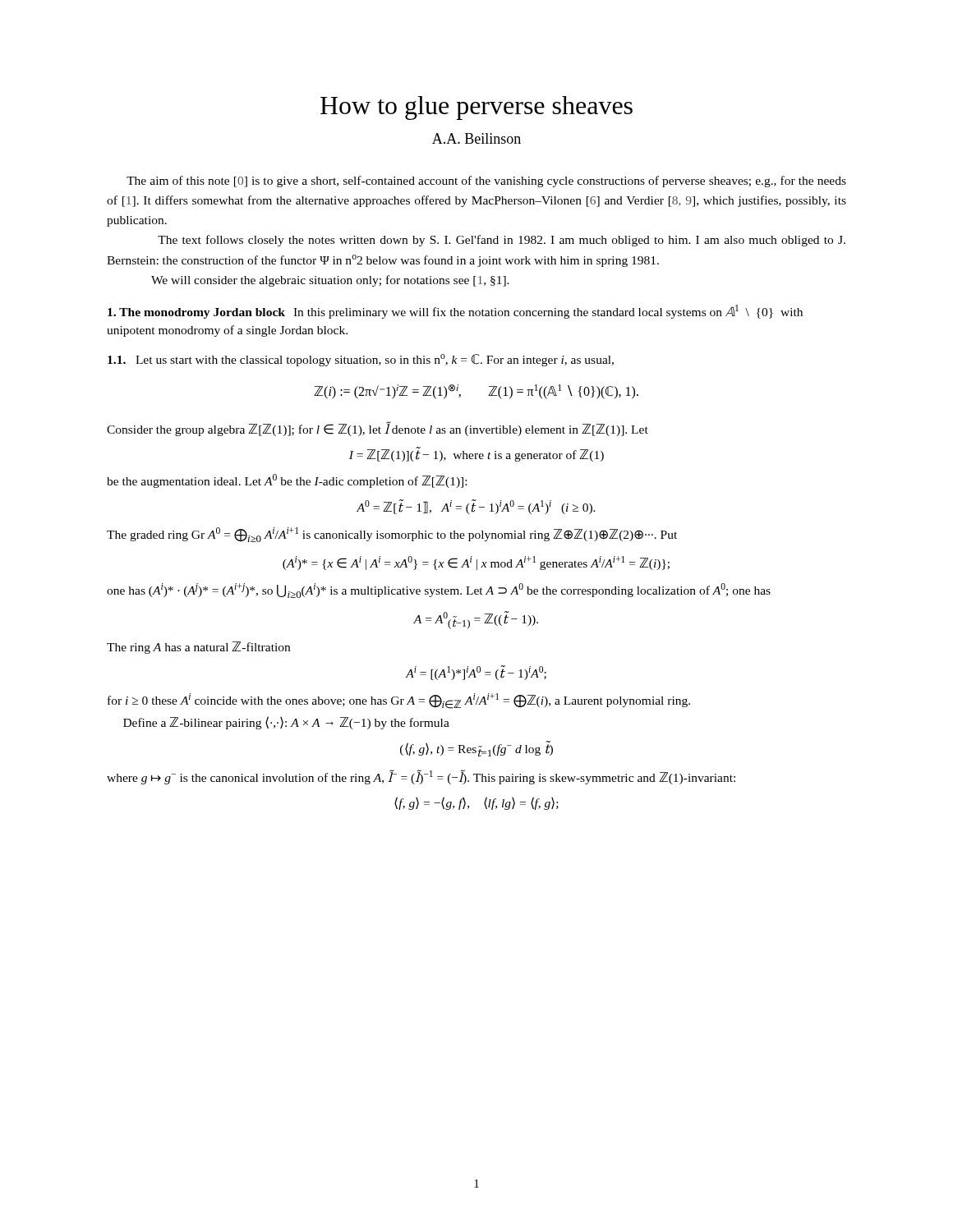Point to the text block starting "A.A. Beilinson"
953x1232 pixels.
pyautogui.click(x=476, y=139)
